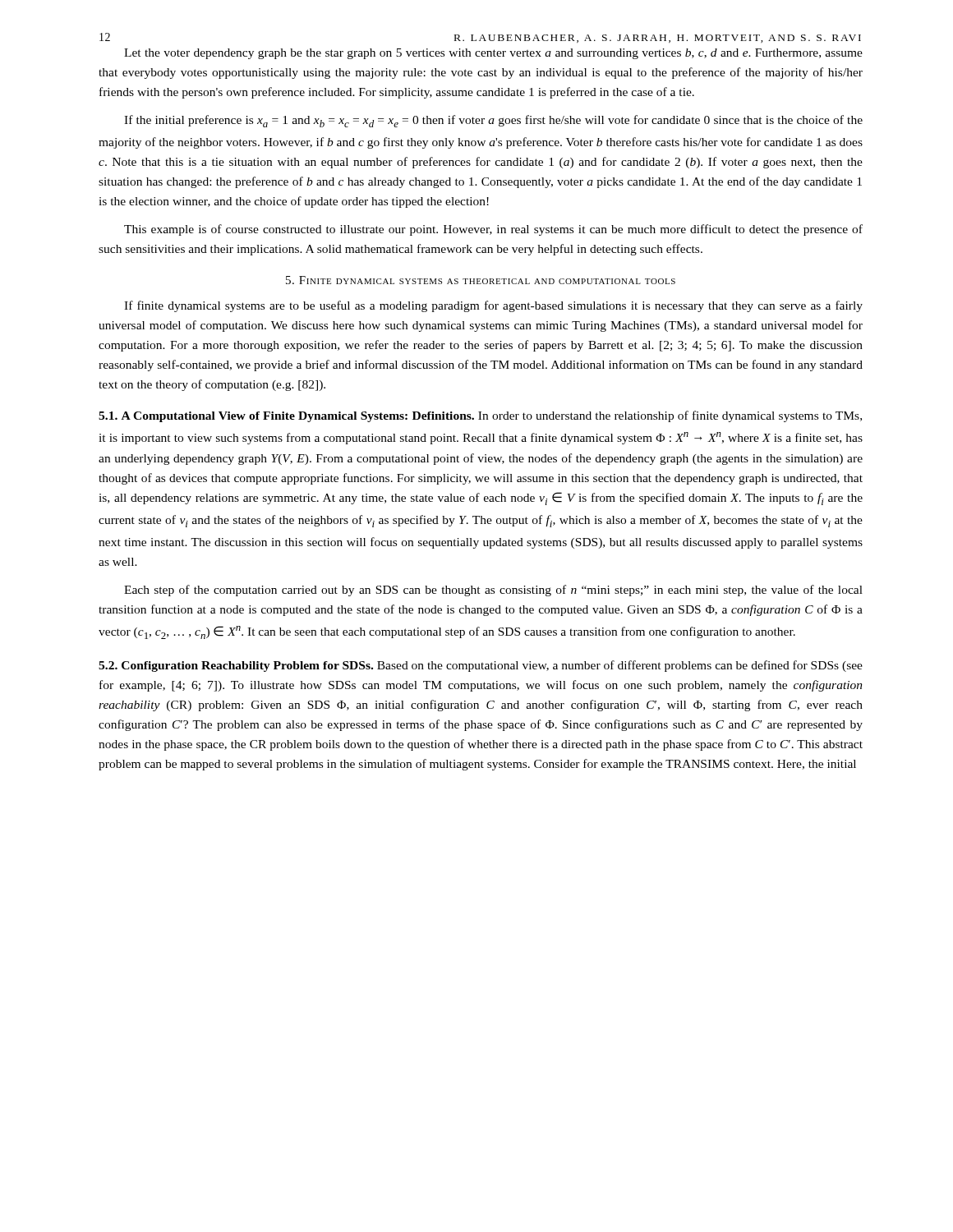Find the text starting "This example is of course"

pyautogui.click(x=481, y=239)
